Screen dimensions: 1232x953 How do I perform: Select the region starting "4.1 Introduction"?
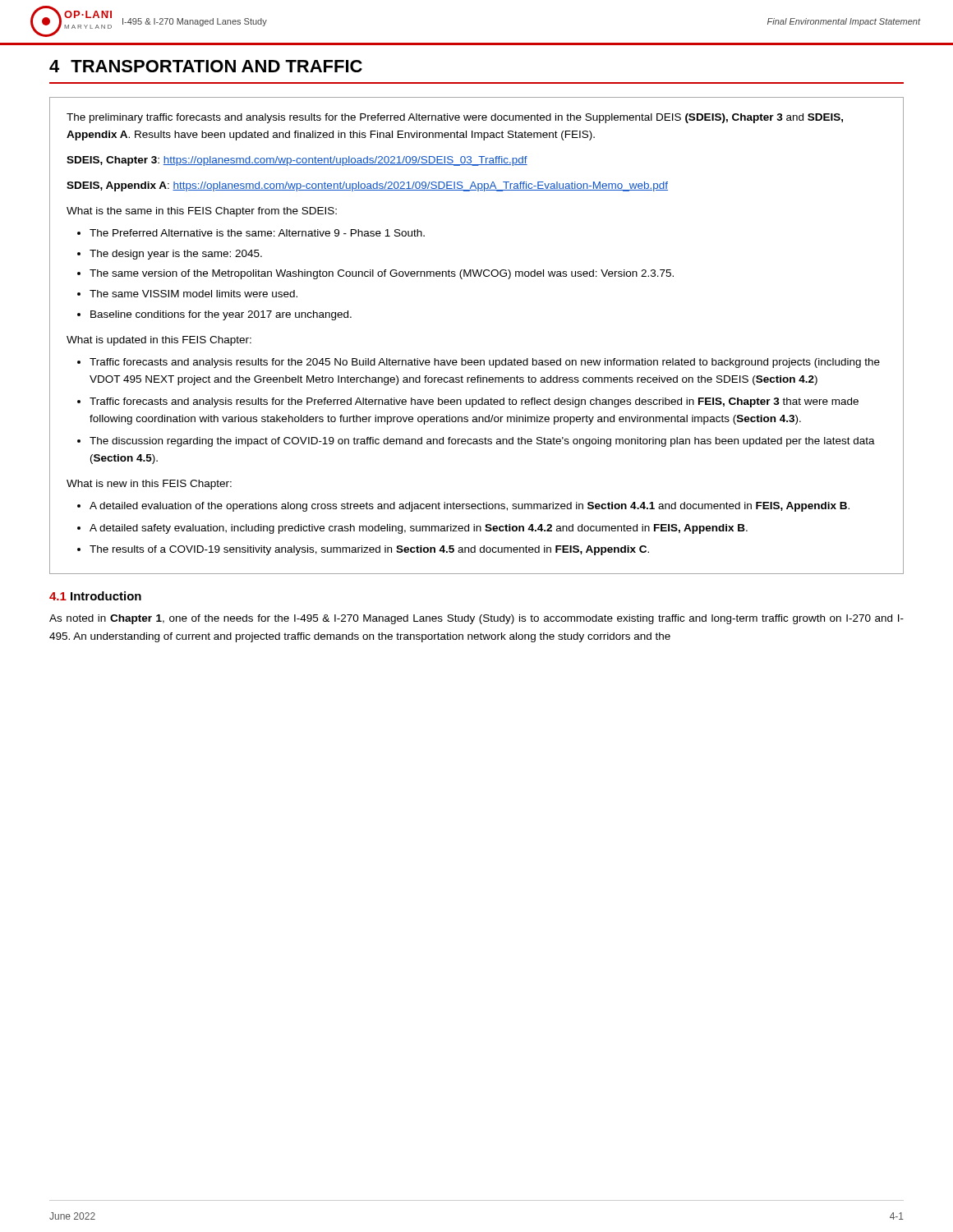(95, 596)
